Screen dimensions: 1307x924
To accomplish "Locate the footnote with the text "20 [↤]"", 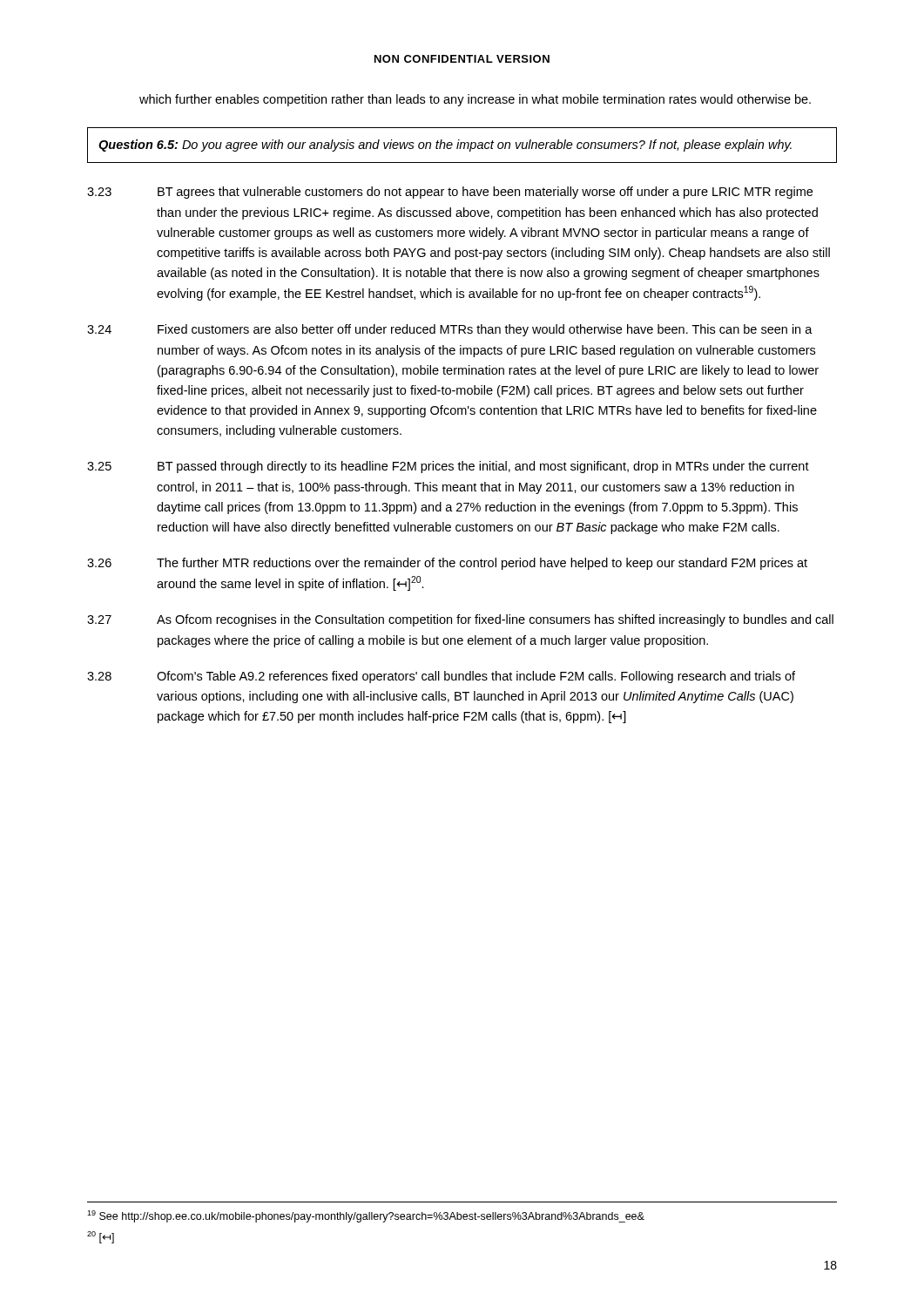I will tap(101, 1237).
